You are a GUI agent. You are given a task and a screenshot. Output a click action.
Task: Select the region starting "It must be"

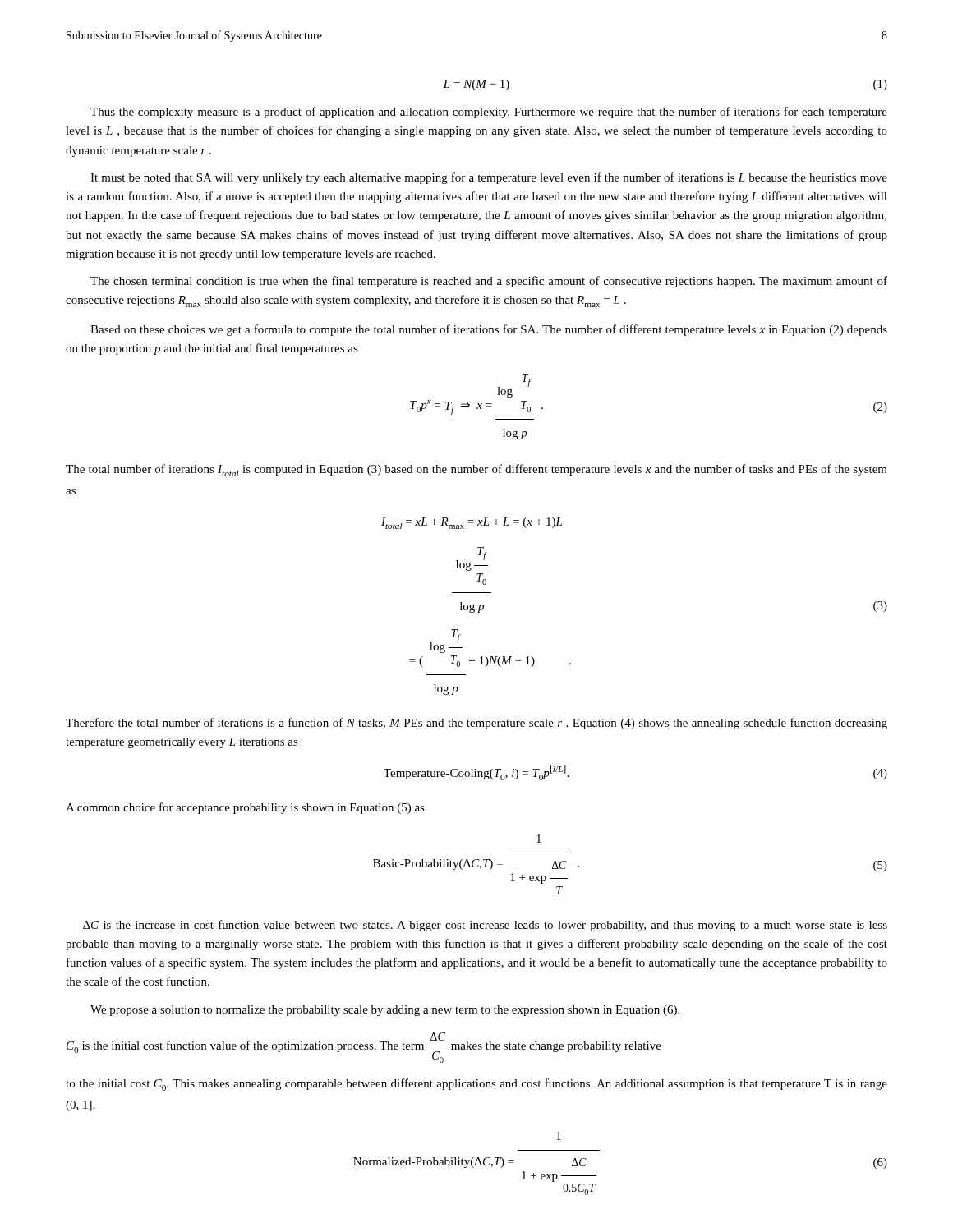click(476, 216)
